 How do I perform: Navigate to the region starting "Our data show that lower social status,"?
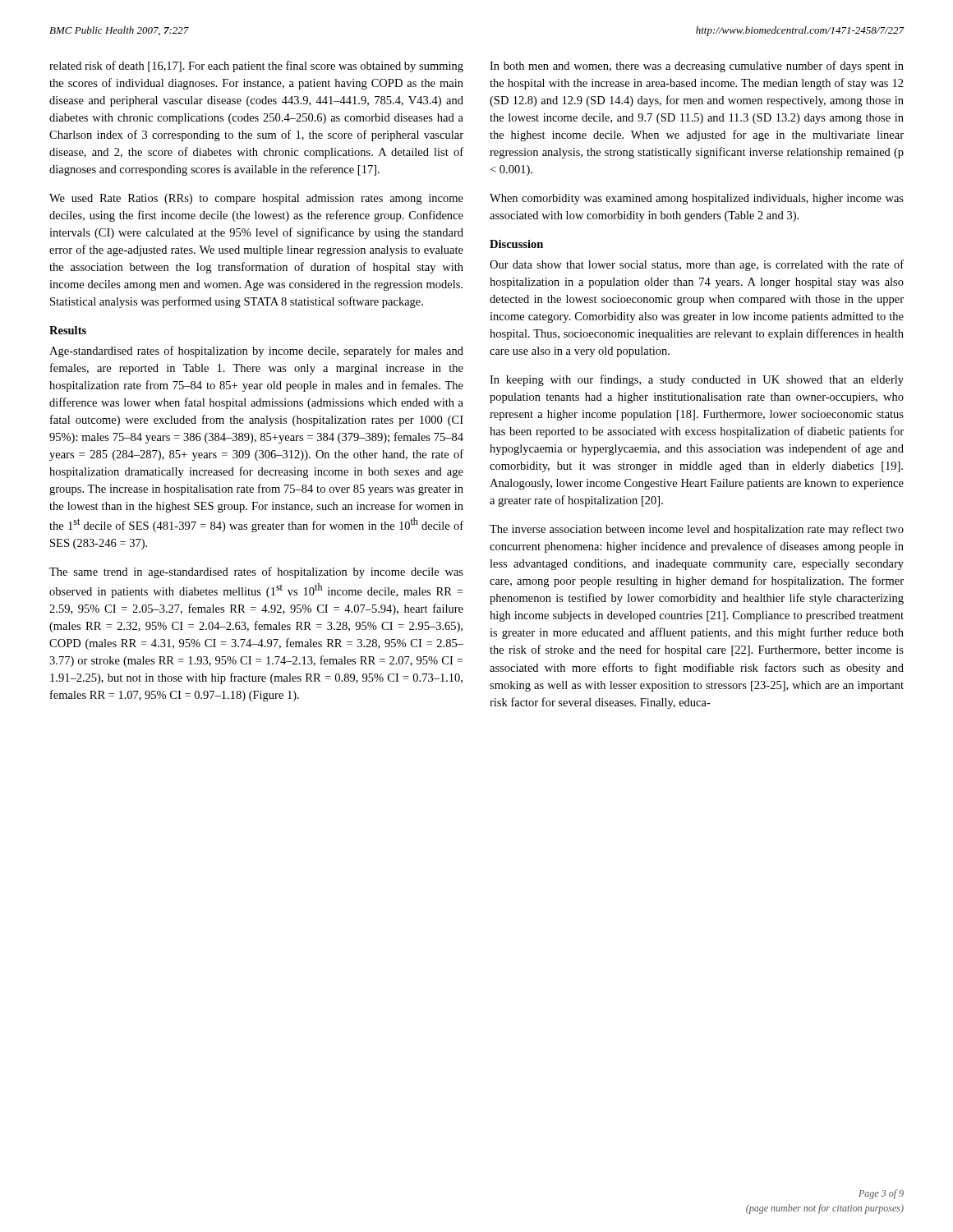click(x=697, y=308)
